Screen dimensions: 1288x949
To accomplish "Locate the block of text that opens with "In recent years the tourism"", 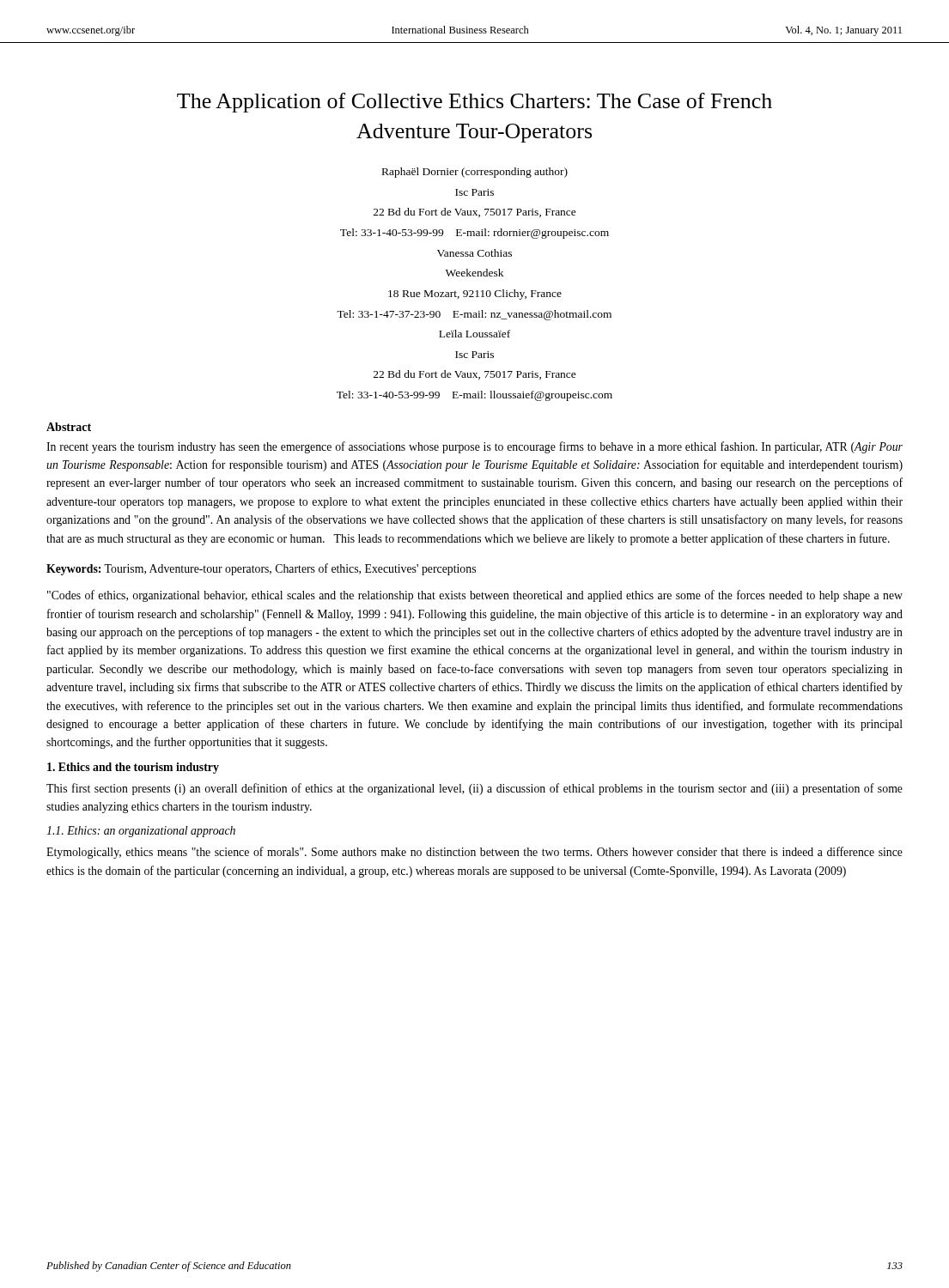I will tap(474, 493).
